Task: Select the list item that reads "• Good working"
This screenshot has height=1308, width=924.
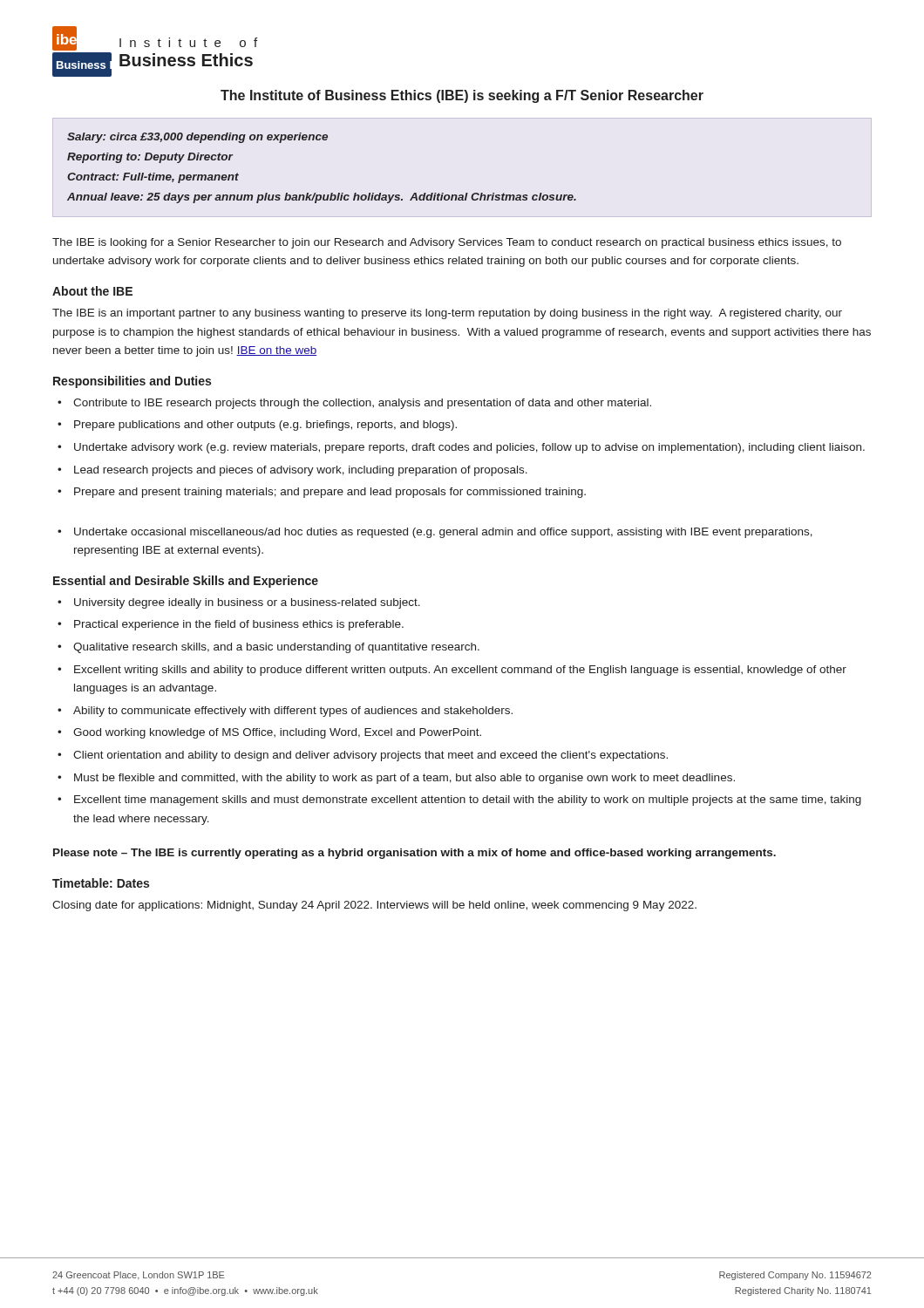Action: [270, 733]
